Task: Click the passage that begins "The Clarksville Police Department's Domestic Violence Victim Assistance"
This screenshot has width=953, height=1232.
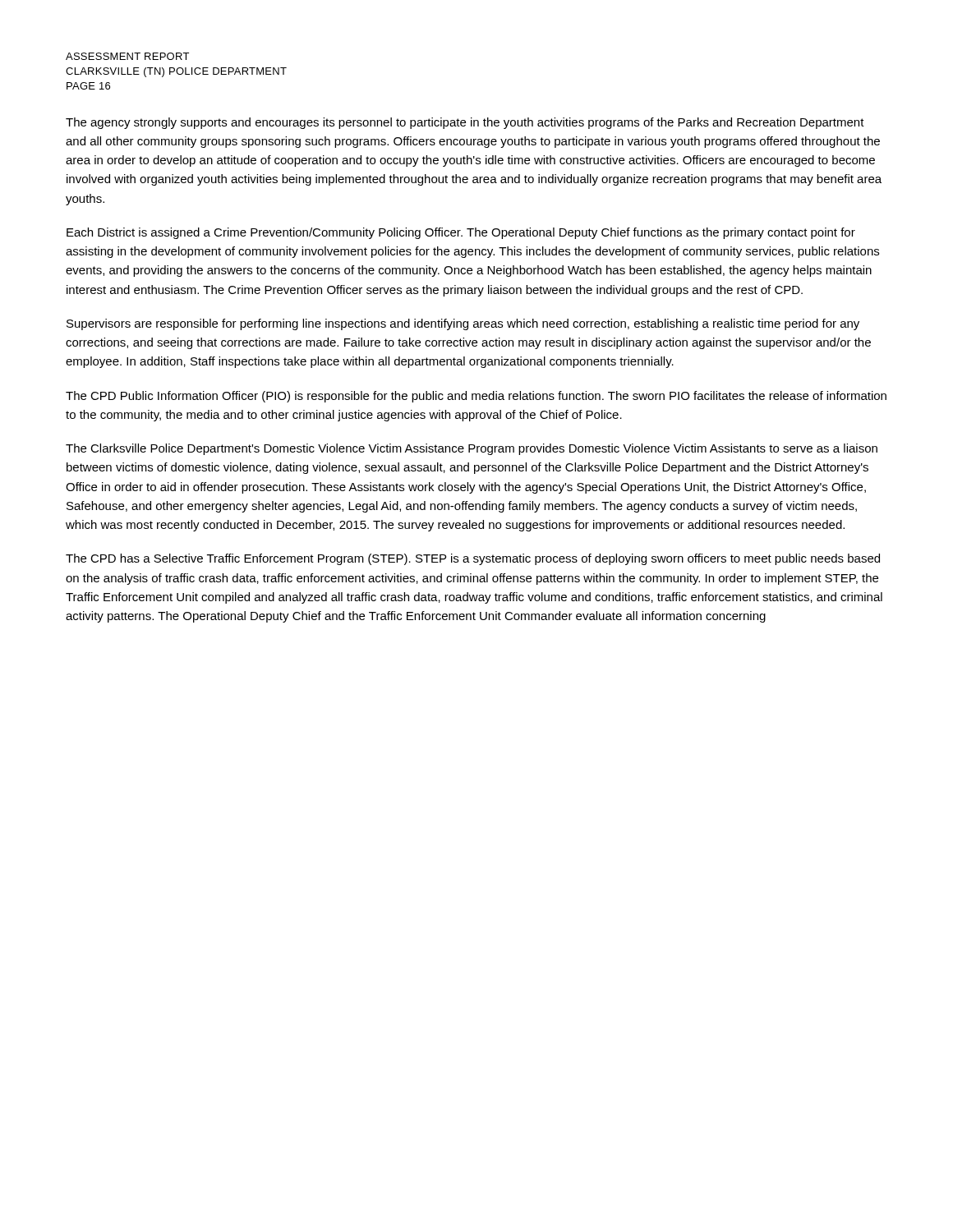Action: click(472, 486)
